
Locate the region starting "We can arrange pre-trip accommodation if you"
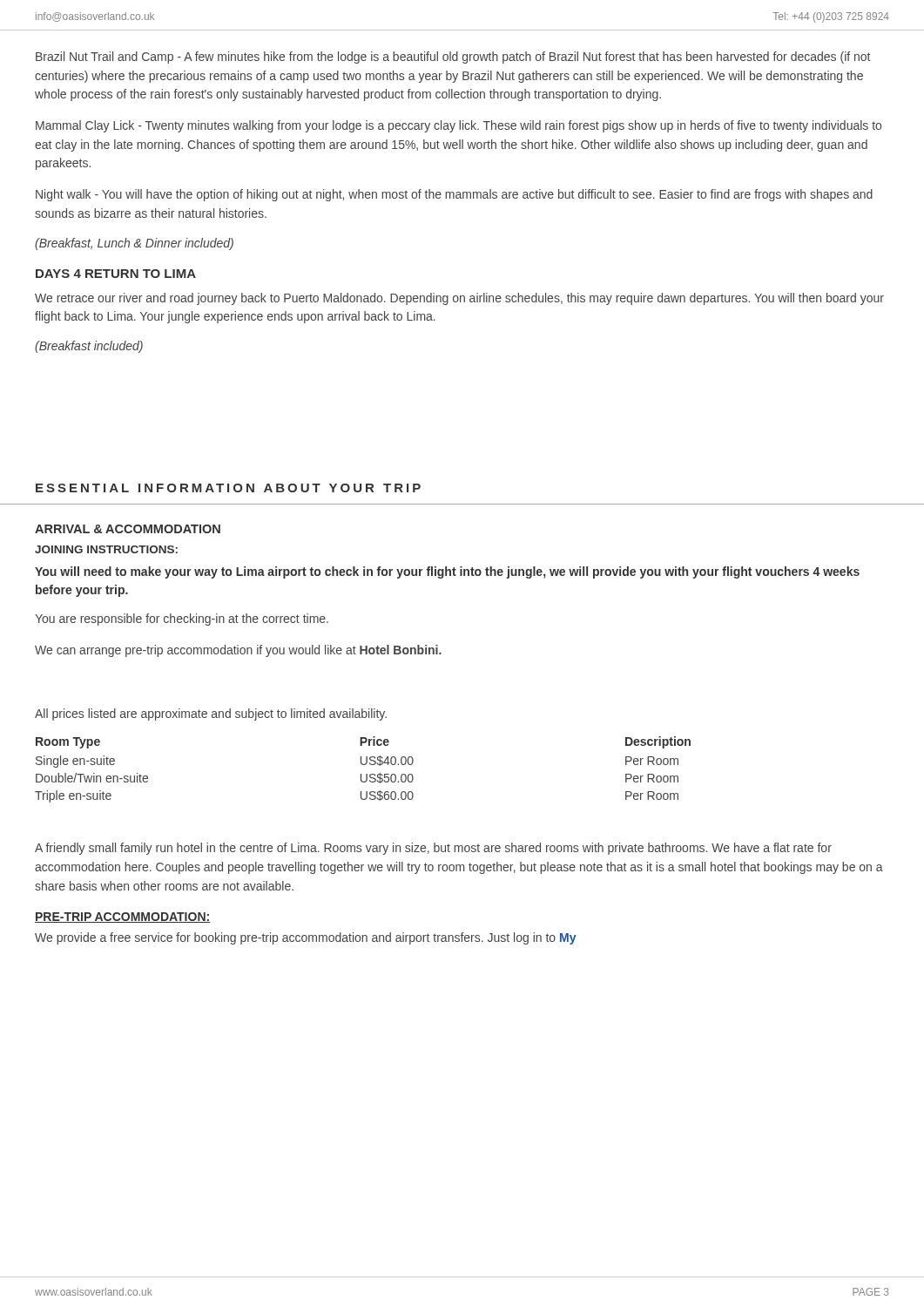pyautogui.click(x=238, y=650)
